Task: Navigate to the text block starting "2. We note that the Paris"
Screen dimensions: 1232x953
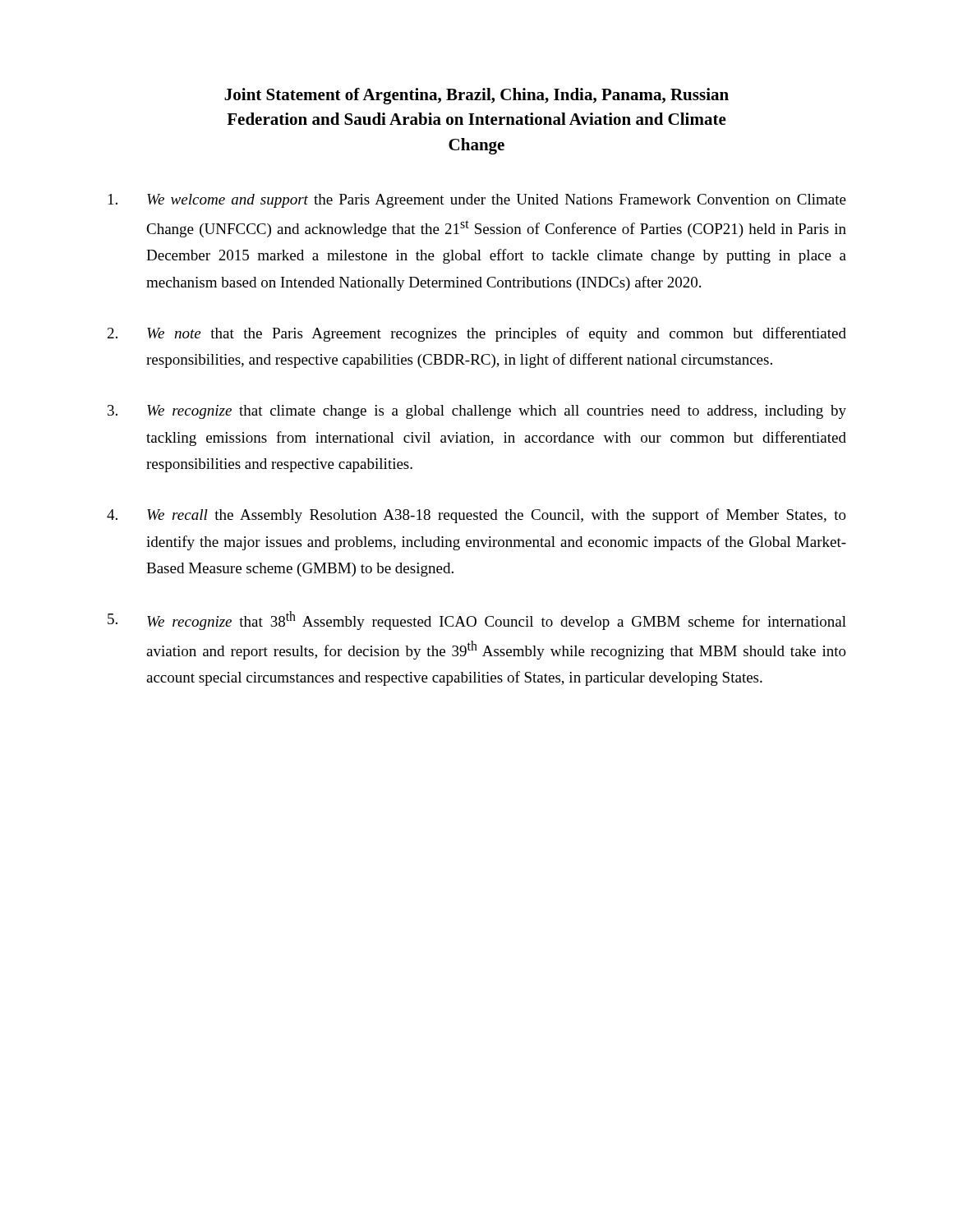Action: 476,347
